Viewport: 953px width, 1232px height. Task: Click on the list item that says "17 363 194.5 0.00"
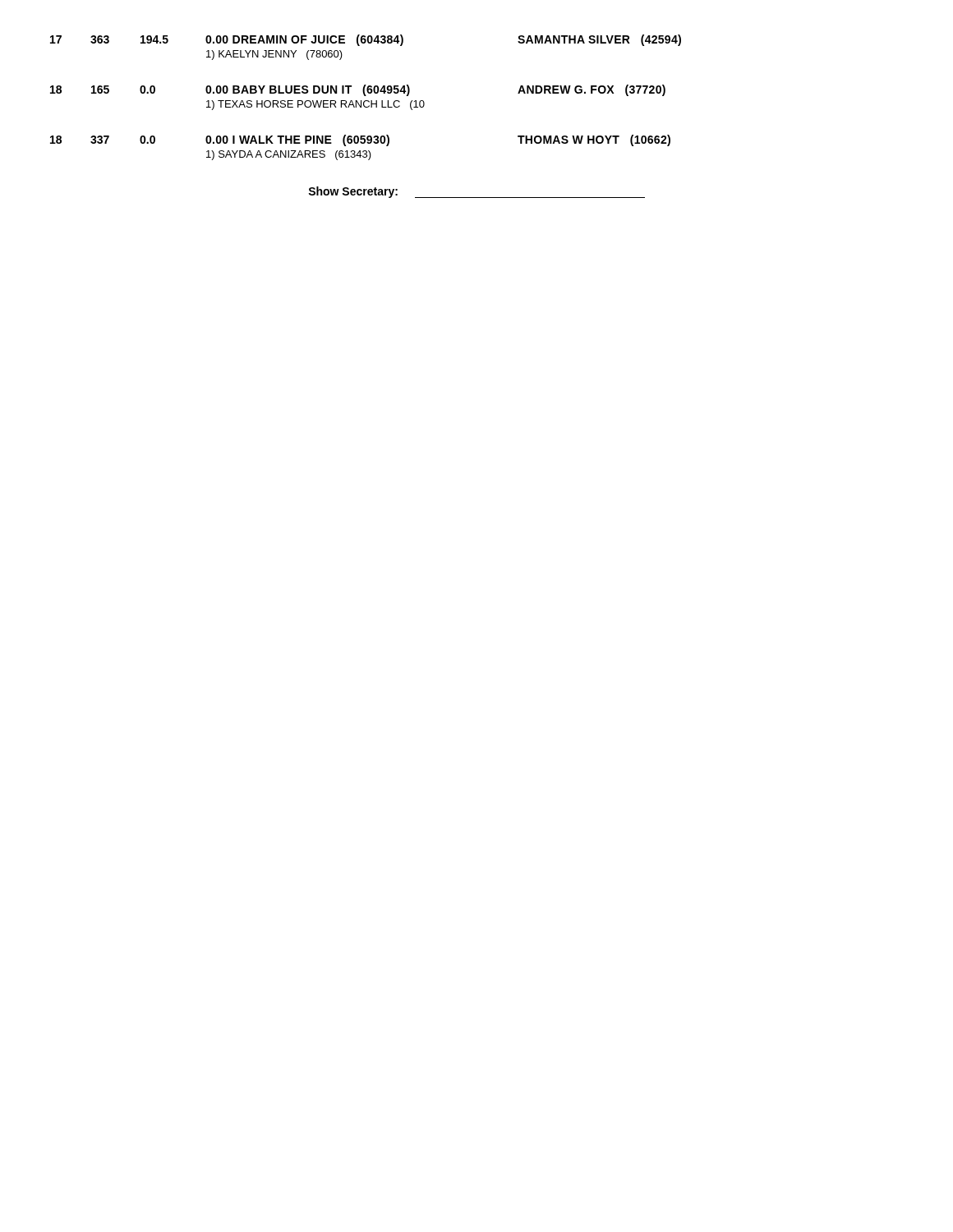pyautogui.click(x=366, y=40)
